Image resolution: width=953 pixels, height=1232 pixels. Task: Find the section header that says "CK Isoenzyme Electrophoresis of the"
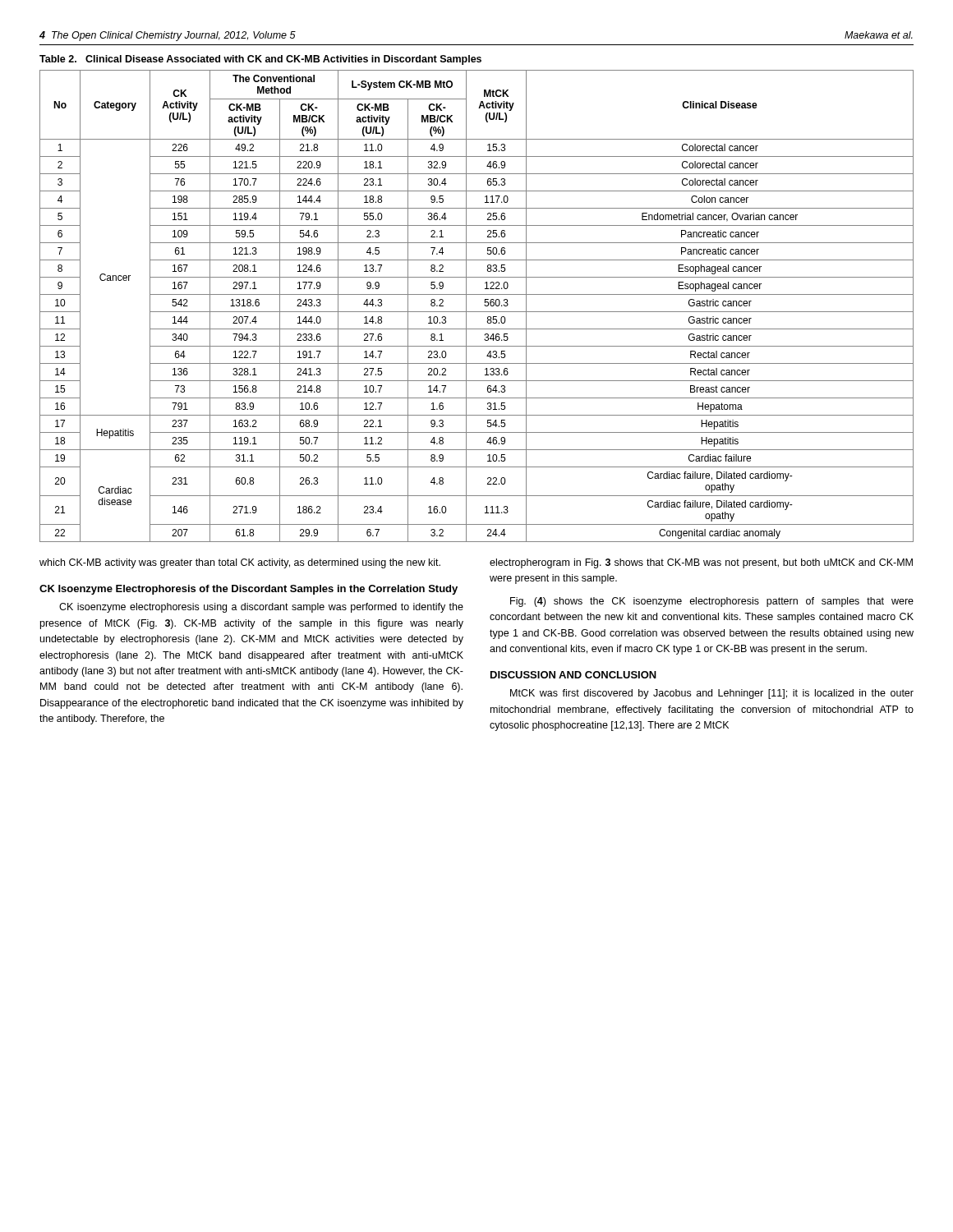click(x=249, y=589)
